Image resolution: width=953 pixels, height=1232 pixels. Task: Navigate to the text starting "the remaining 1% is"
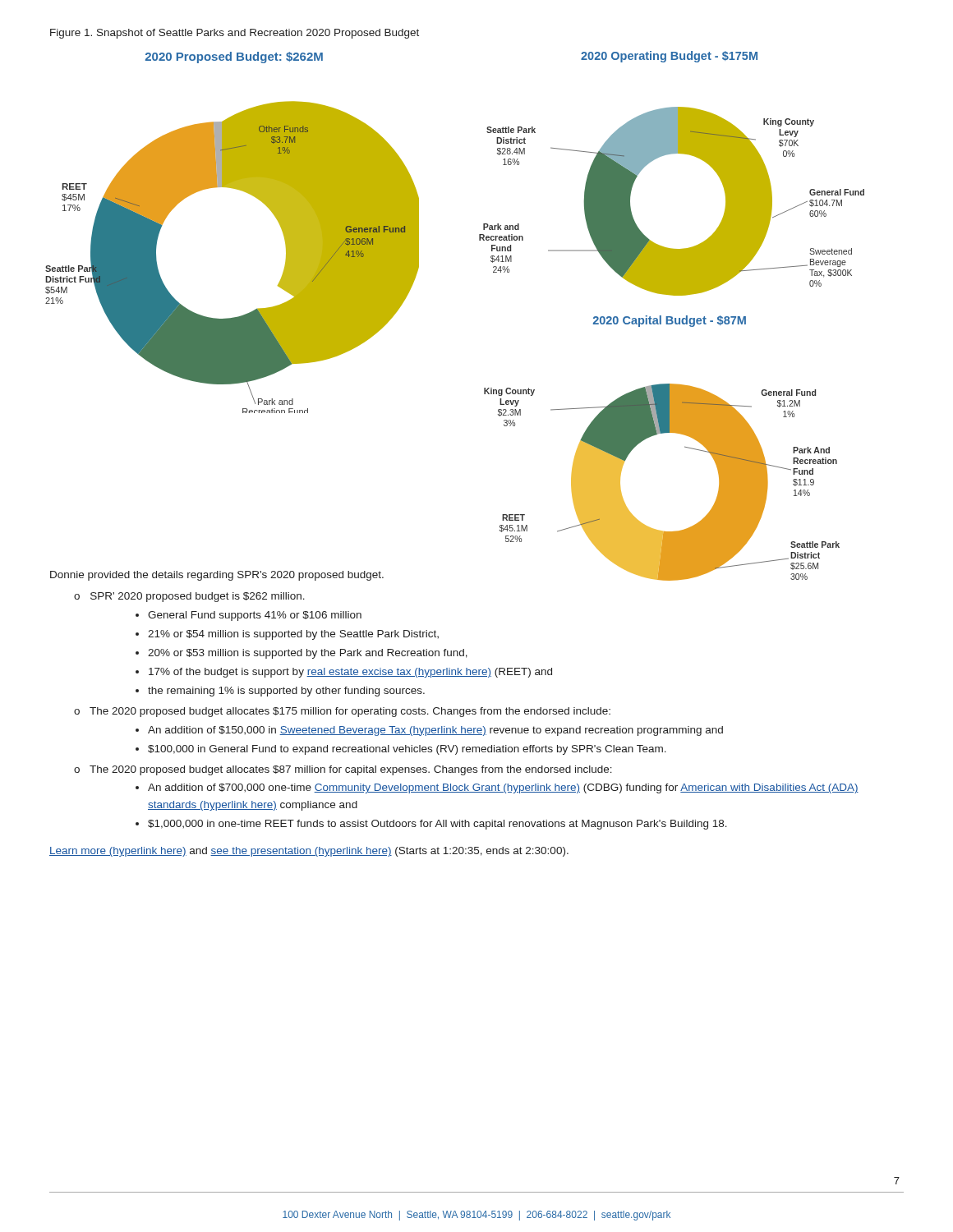coord(287,690)
